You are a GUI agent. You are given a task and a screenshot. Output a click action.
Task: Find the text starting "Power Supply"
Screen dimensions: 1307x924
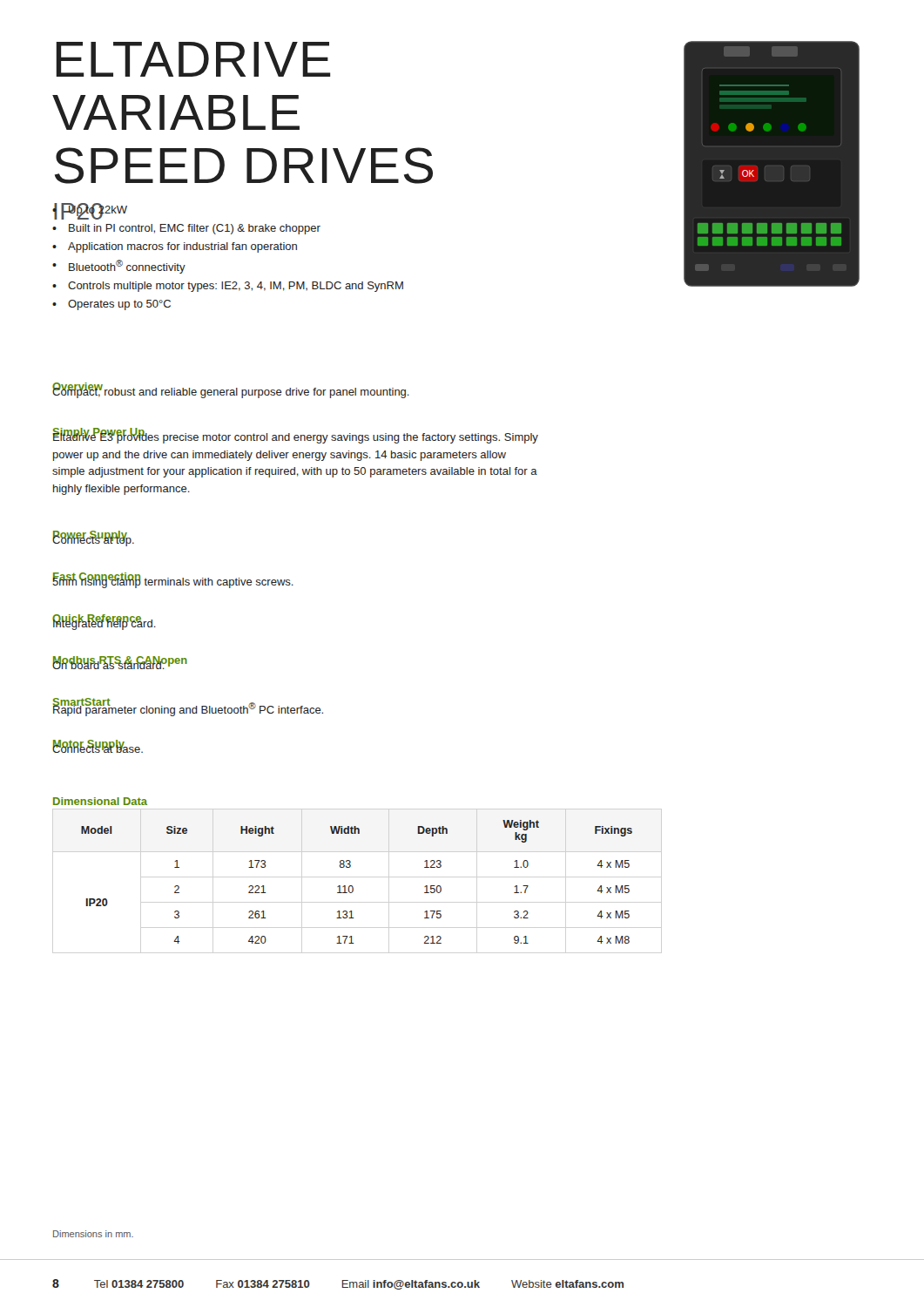coord(90,535)
